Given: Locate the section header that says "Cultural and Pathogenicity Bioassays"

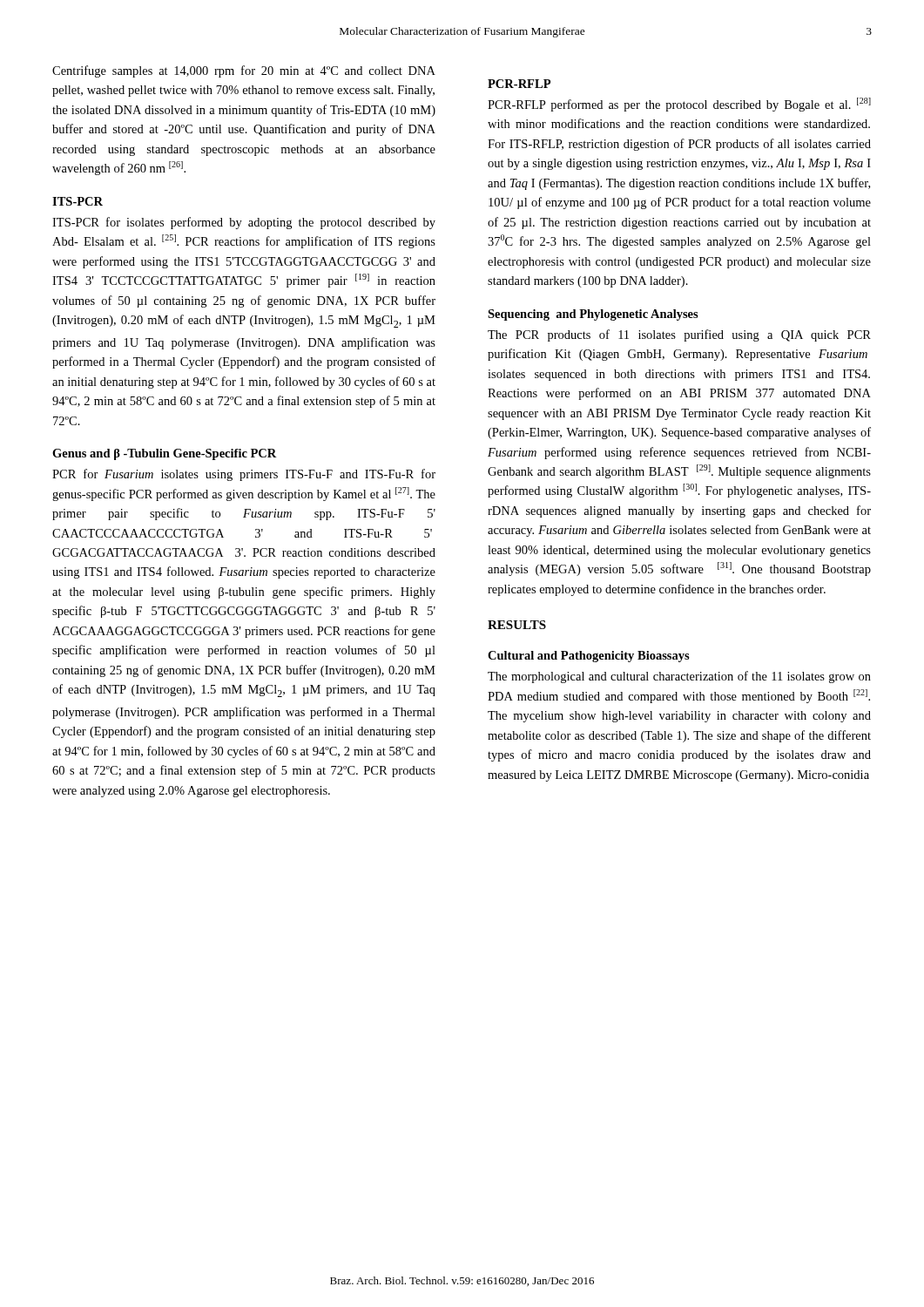Looking at the screenshot, I should point(589,655).
